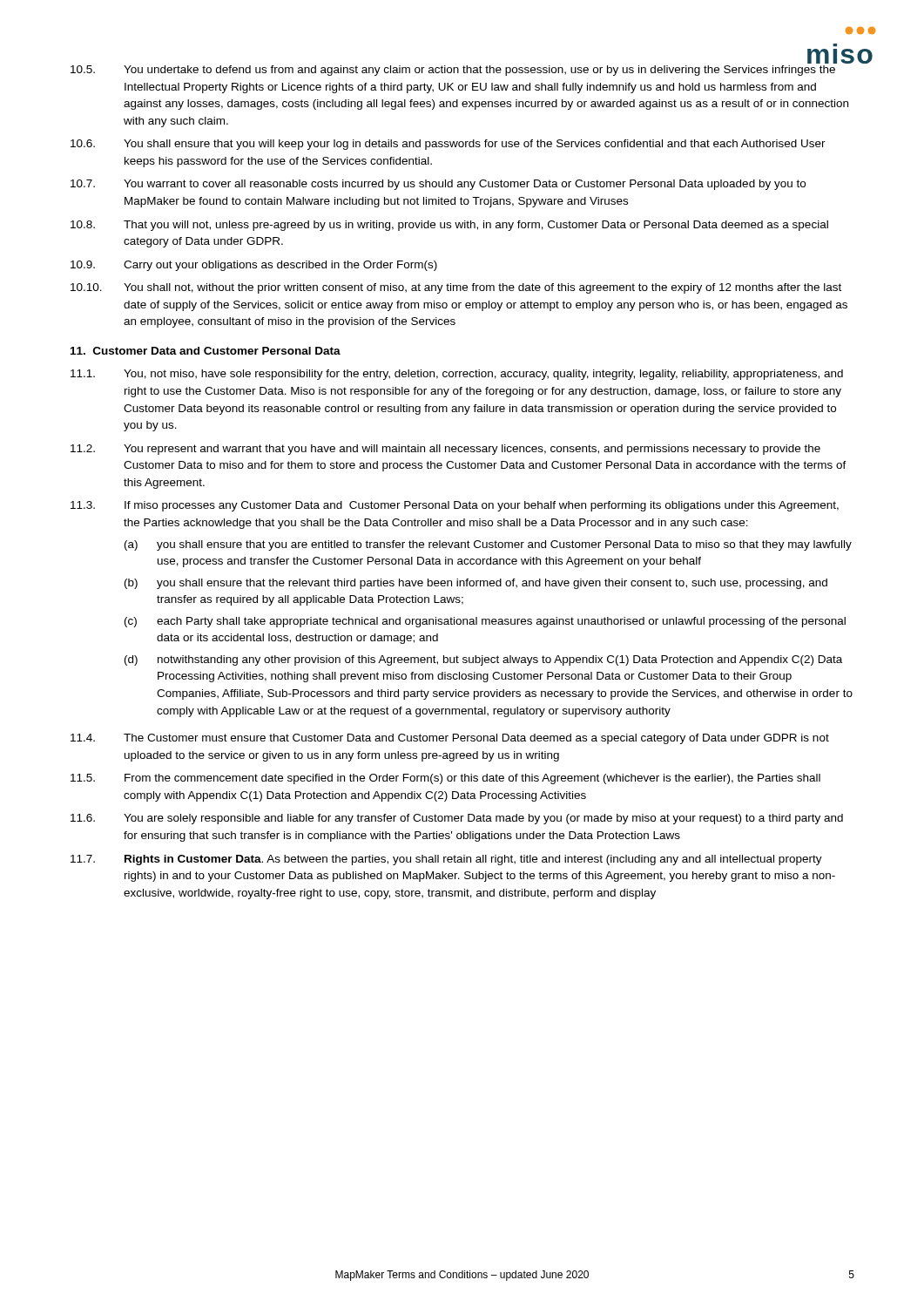Select the text block starting "11.6. You are solely responsible and liable for"
This screenshot has height=1307, width=924.
click(x=462, y=827)
